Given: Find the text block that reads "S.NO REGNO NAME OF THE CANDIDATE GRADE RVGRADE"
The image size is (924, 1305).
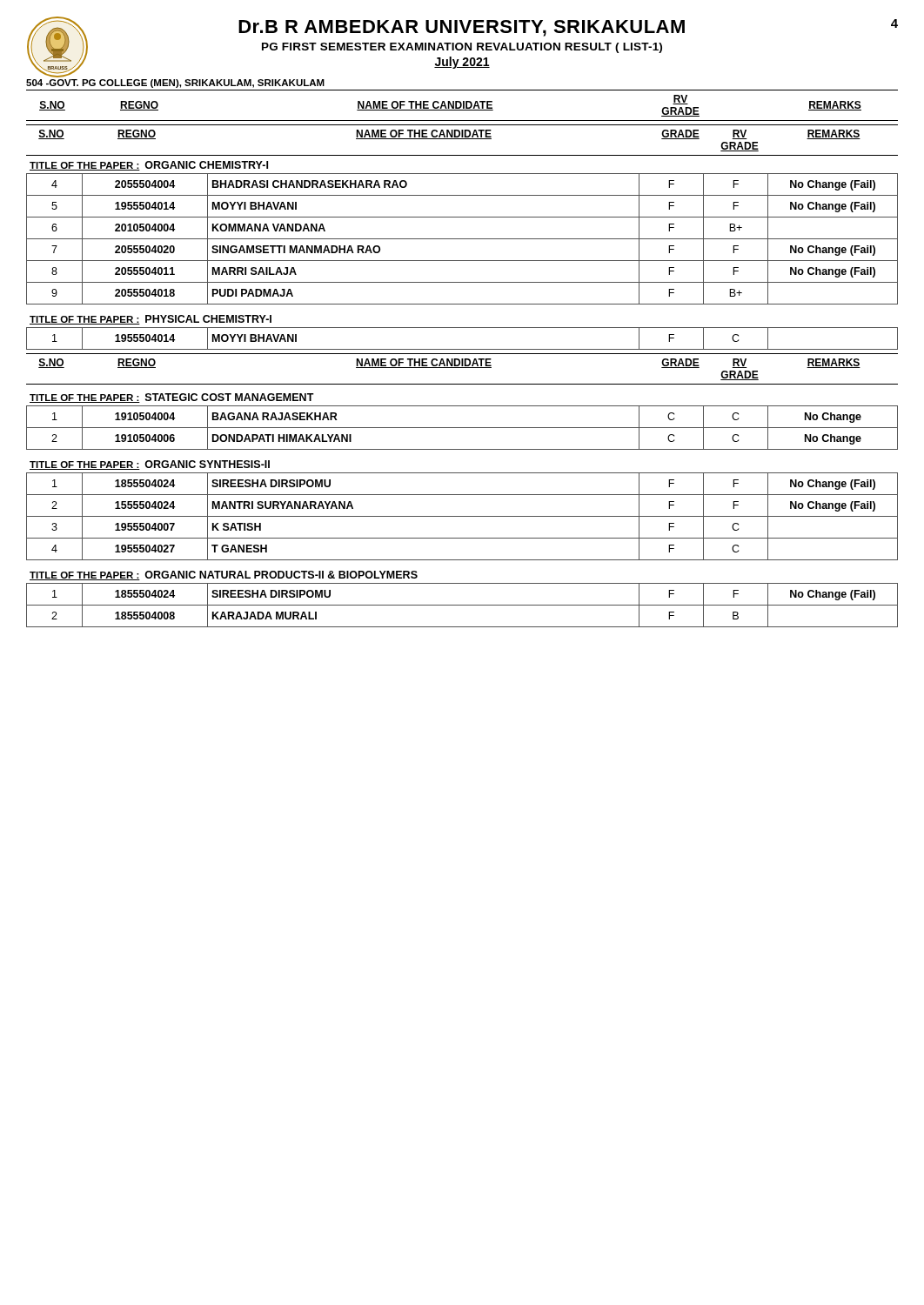Looking at the screenshot, I should tap(462, 369).
